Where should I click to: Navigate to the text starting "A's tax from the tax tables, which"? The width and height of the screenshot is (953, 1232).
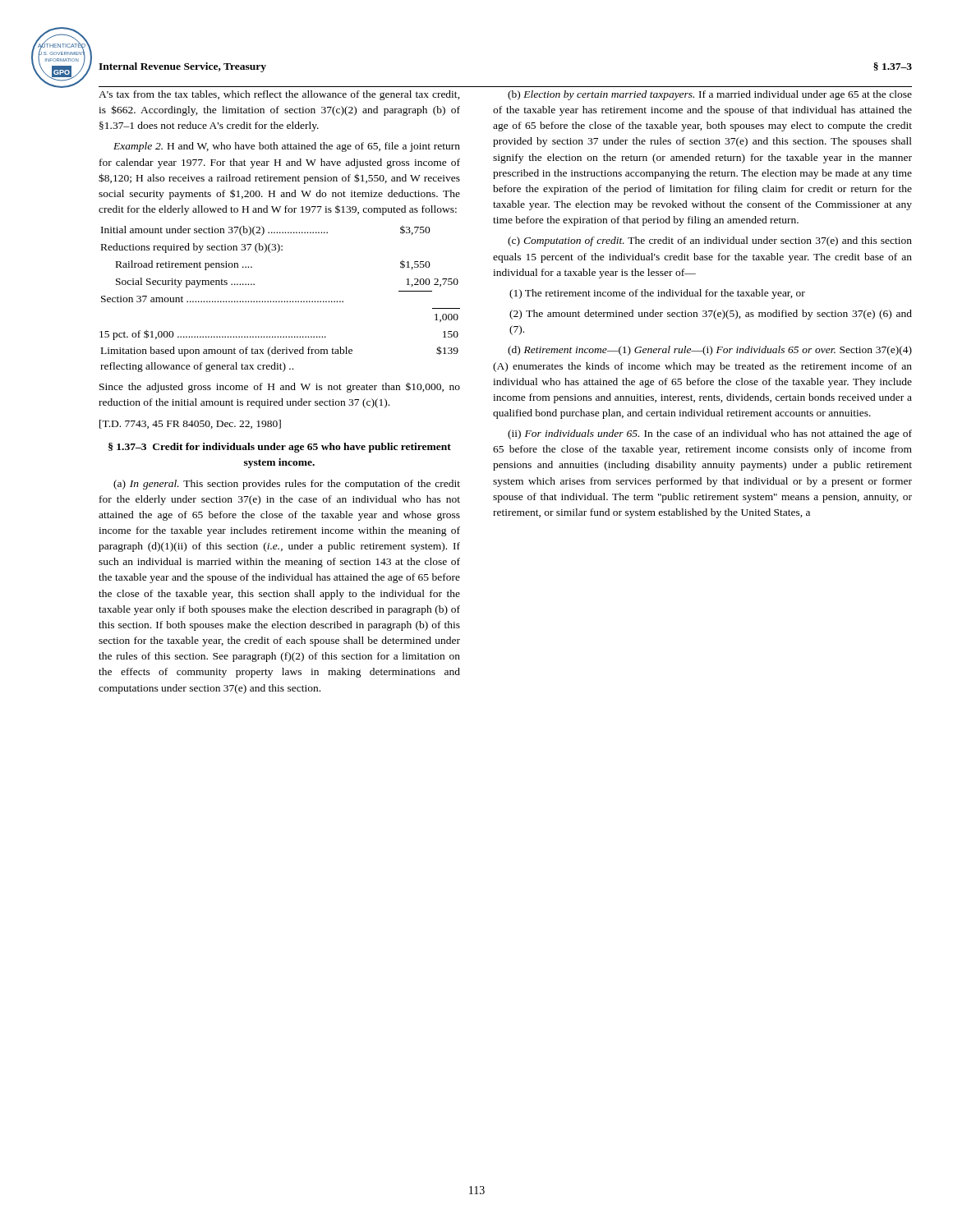[279, 110]
